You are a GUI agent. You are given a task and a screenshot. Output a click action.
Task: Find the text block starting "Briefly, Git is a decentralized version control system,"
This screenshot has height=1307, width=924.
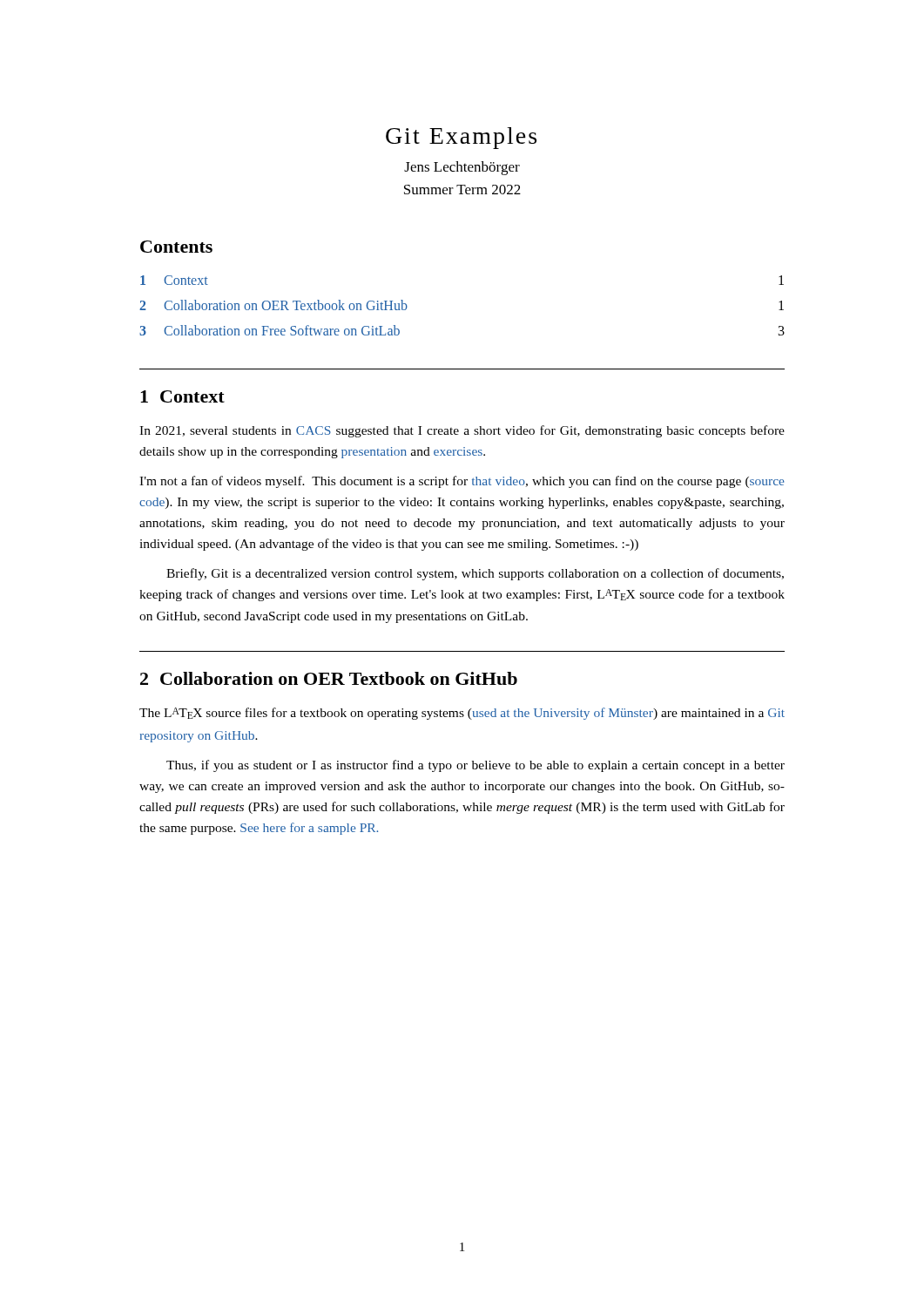click(x=462, y=595)
